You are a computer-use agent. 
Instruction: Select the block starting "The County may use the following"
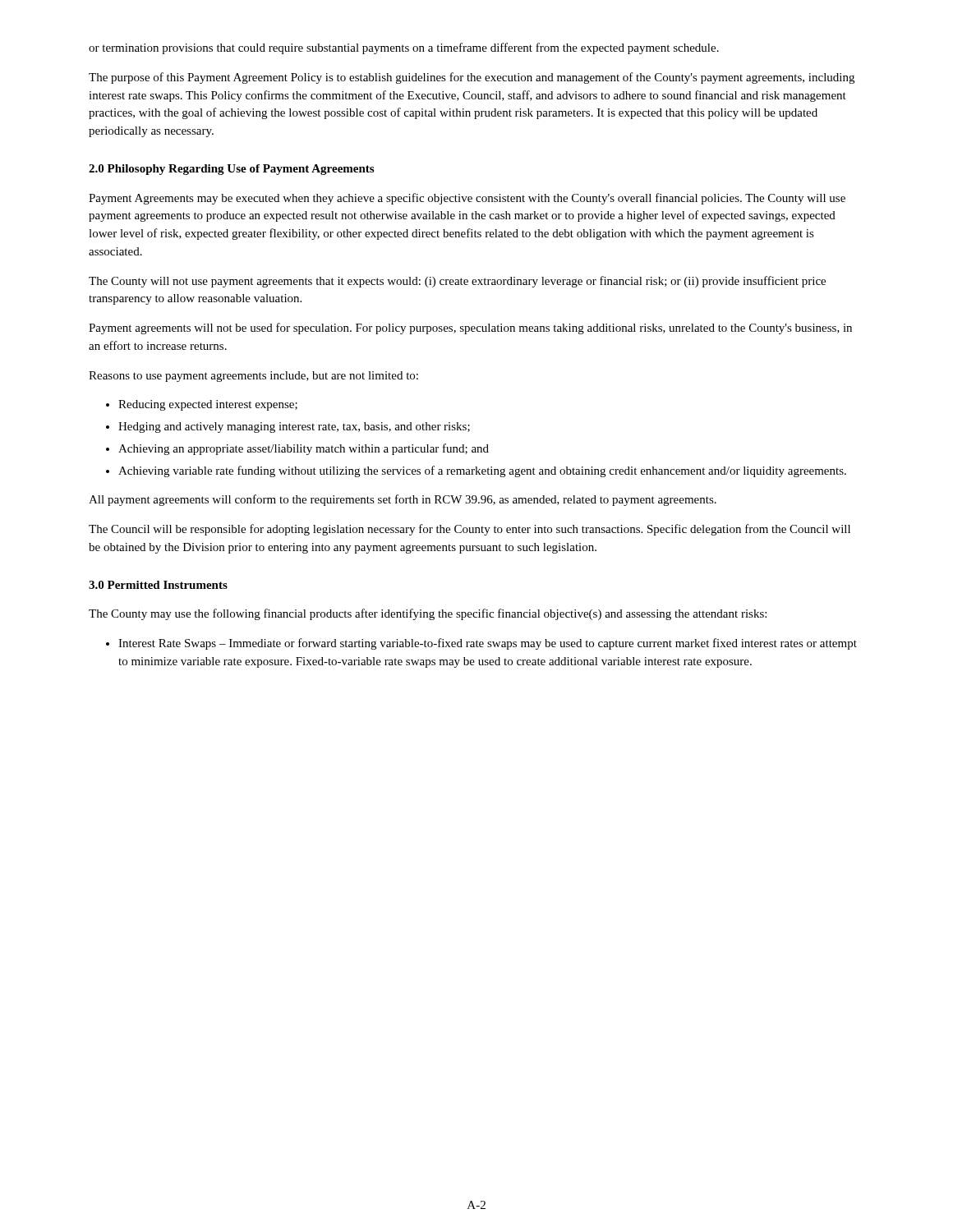[x=476, y=614]
